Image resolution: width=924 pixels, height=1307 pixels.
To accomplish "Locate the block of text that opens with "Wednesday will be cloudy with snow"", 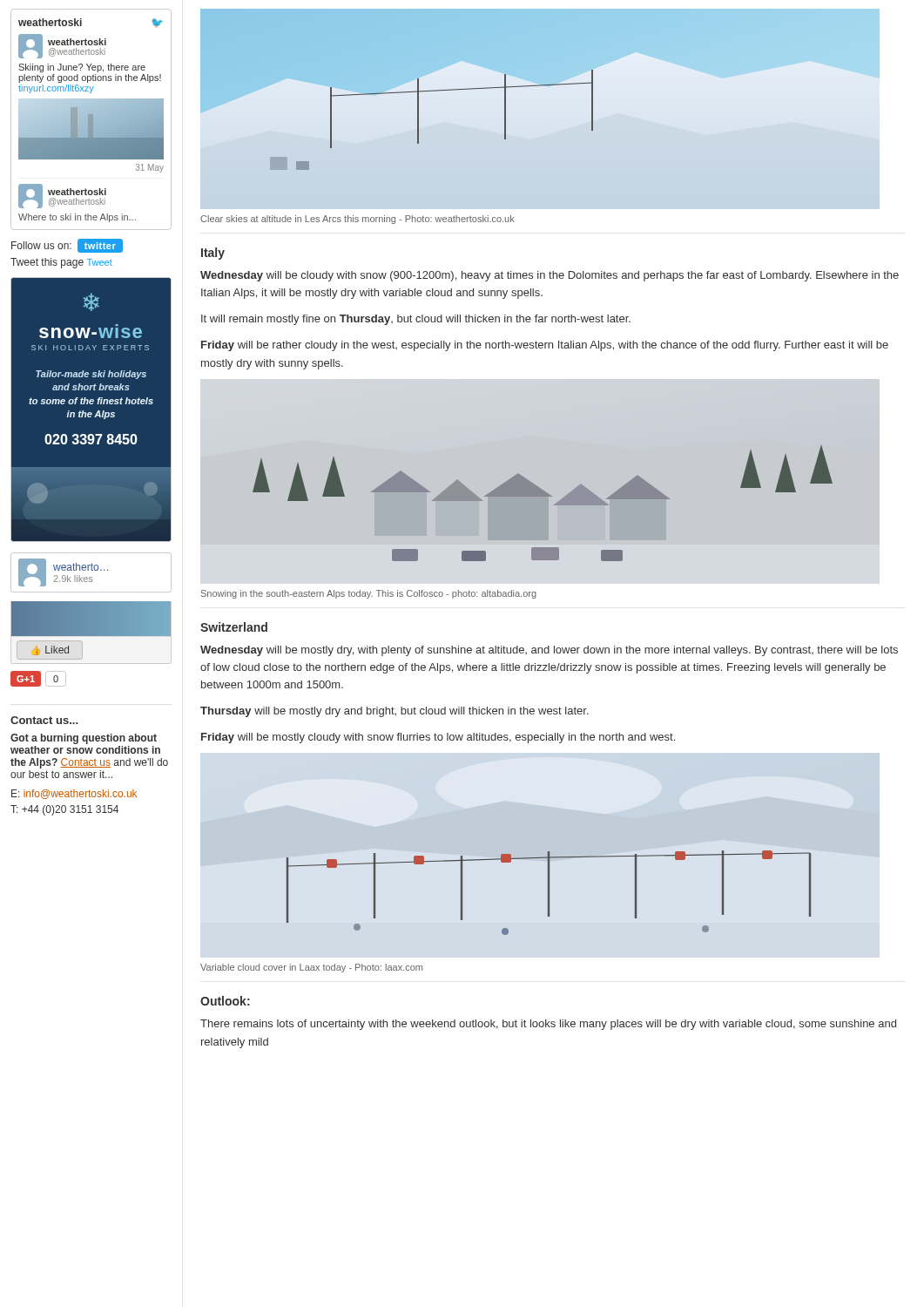I will tap(550, 284).
